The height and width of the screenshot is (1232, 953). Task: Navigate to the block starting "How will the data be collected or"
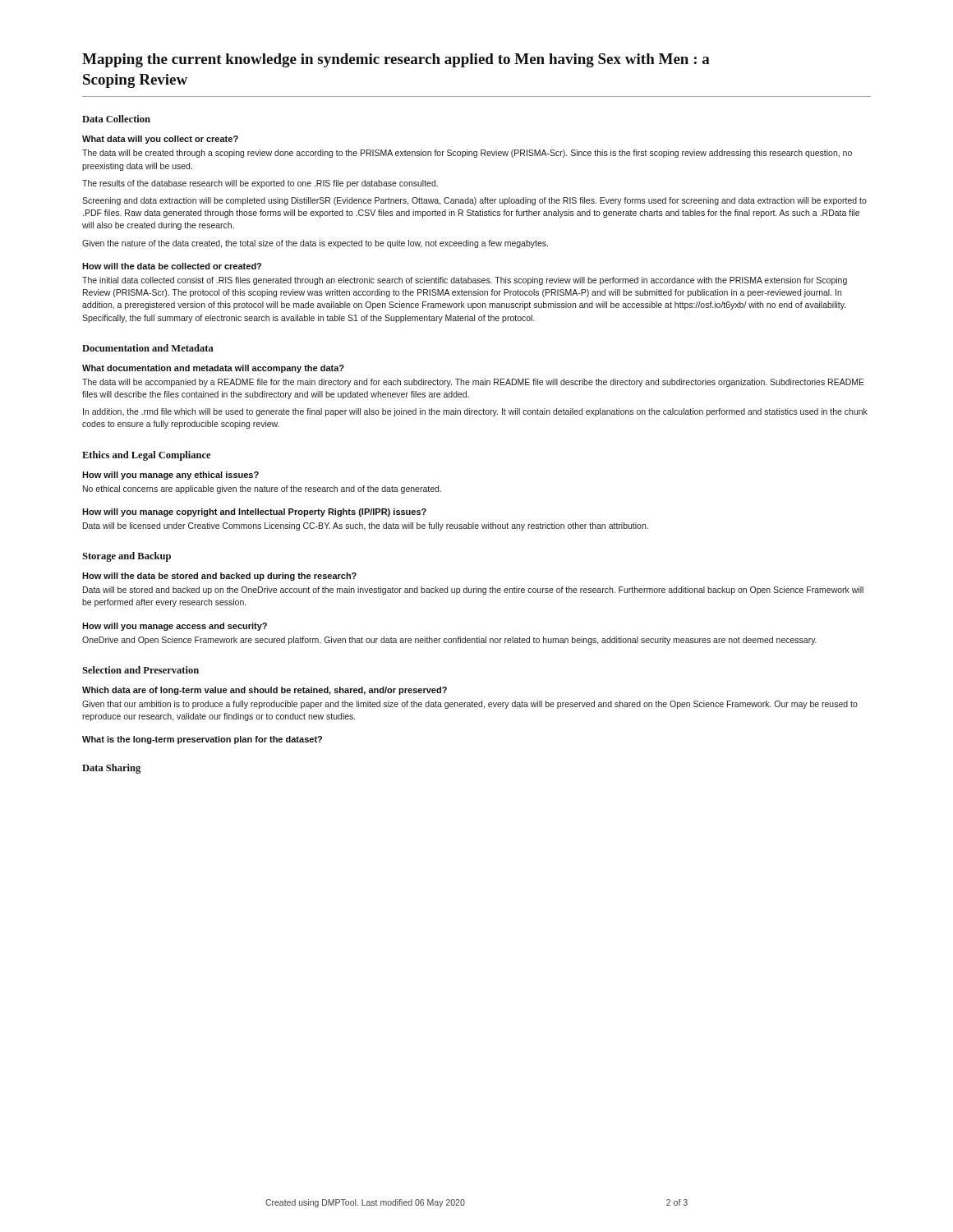point(172,266)
